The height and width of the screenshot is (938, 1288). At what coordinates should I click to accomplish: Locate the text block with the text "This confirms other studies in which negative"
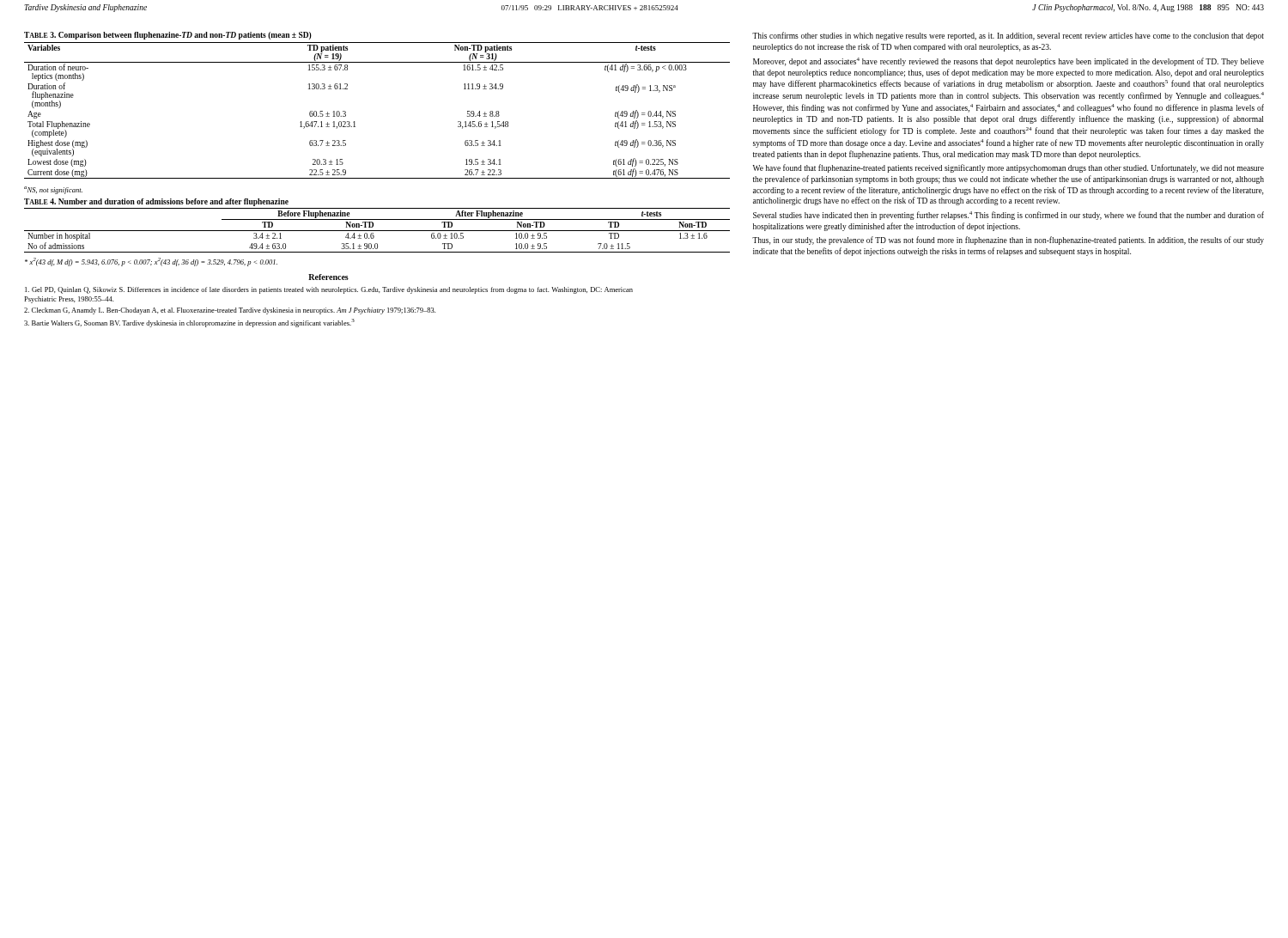[x=1008, y=42]
